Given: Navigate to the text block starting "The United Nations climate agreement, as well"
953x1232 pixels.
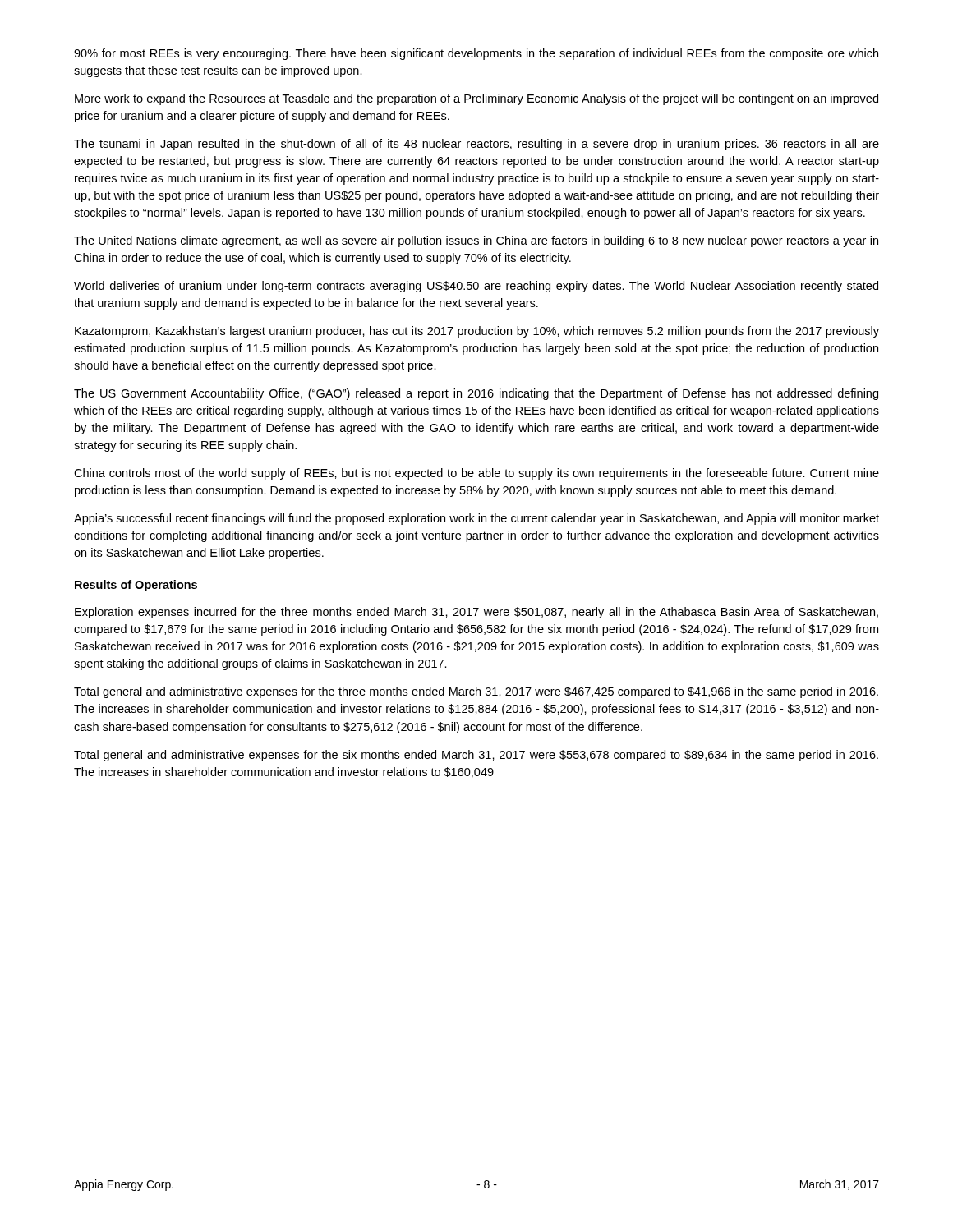Looking at the screenshot, I should tap(476, 249).
